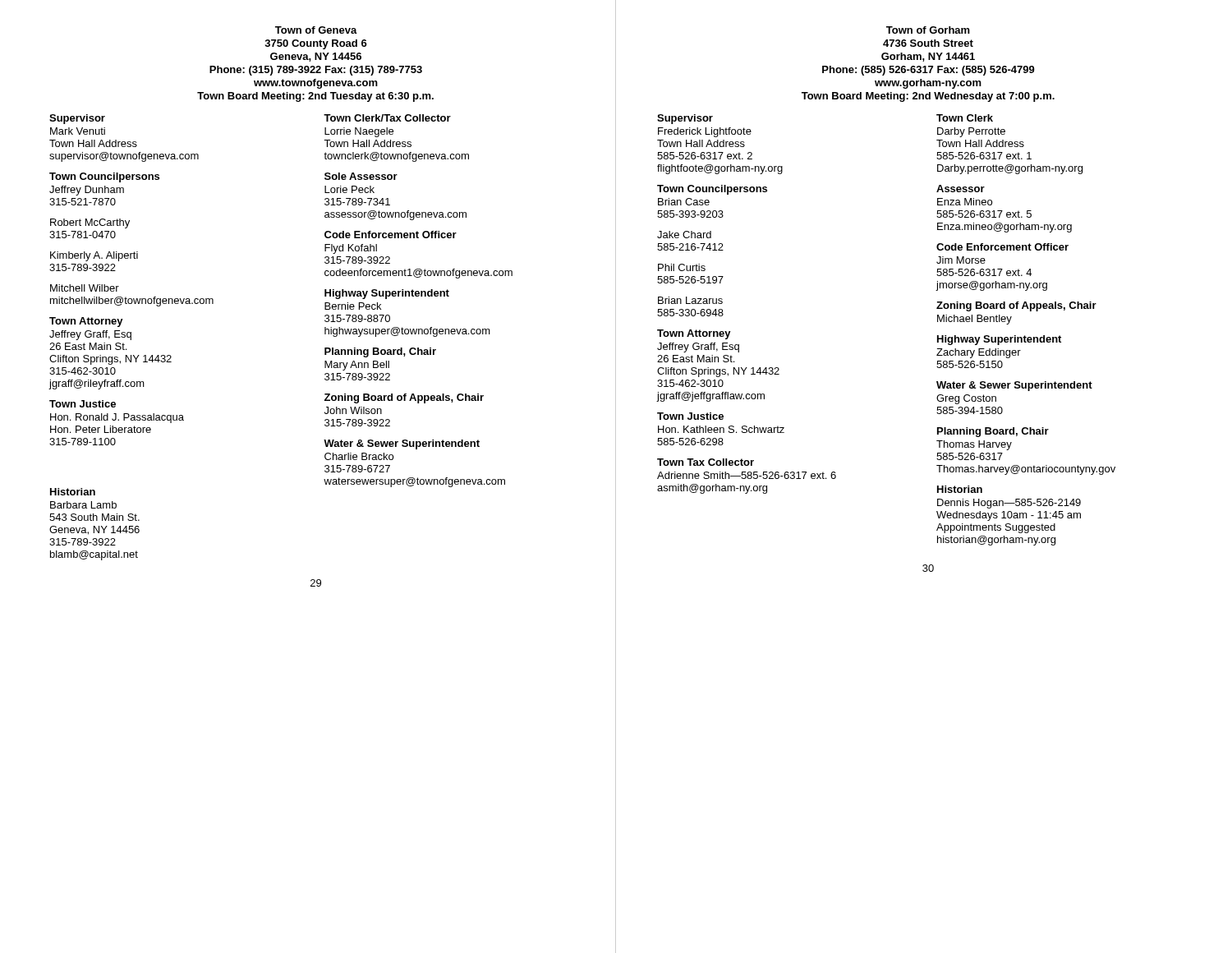1232x953 pixels.
Task: Navigate to the text starting "Town Councilpersons Brian Case 585-393-9203"
Action: pos(712,190)
